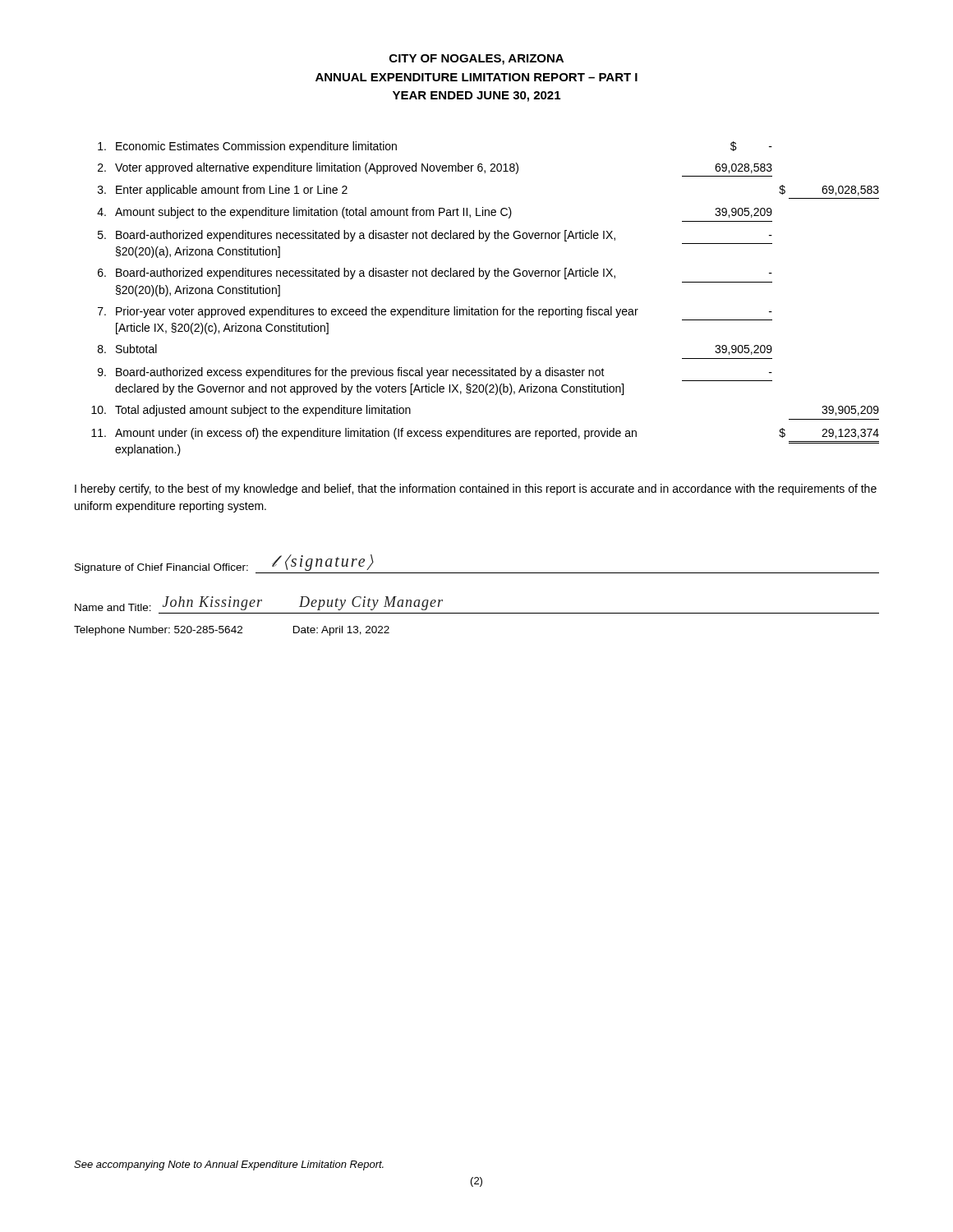Select the list item that reads "5. Board-authorized expenditures necessitated"

423,243
